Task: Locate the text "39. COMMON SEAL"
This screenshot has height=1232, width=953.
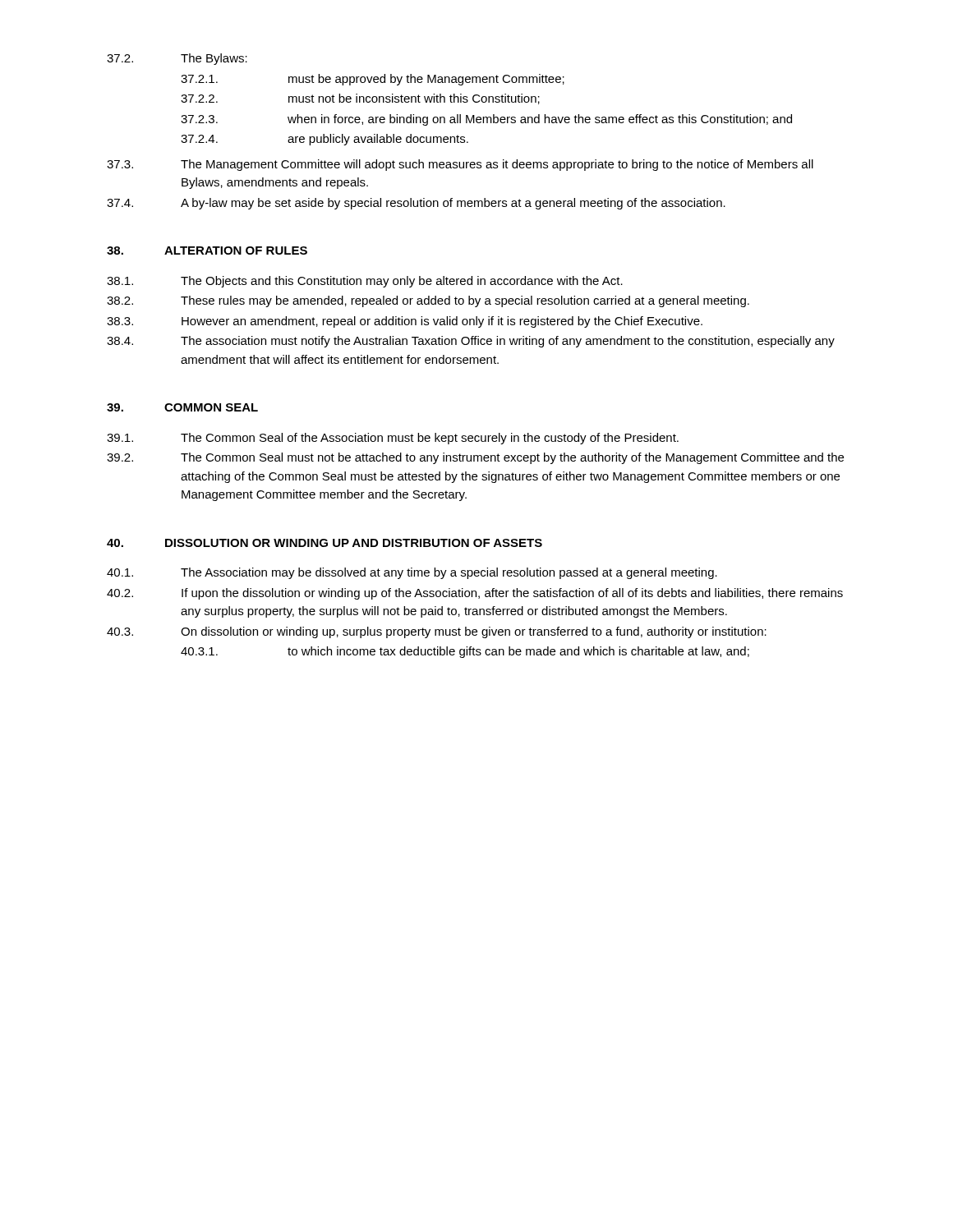Action: (x=182, y=407)
